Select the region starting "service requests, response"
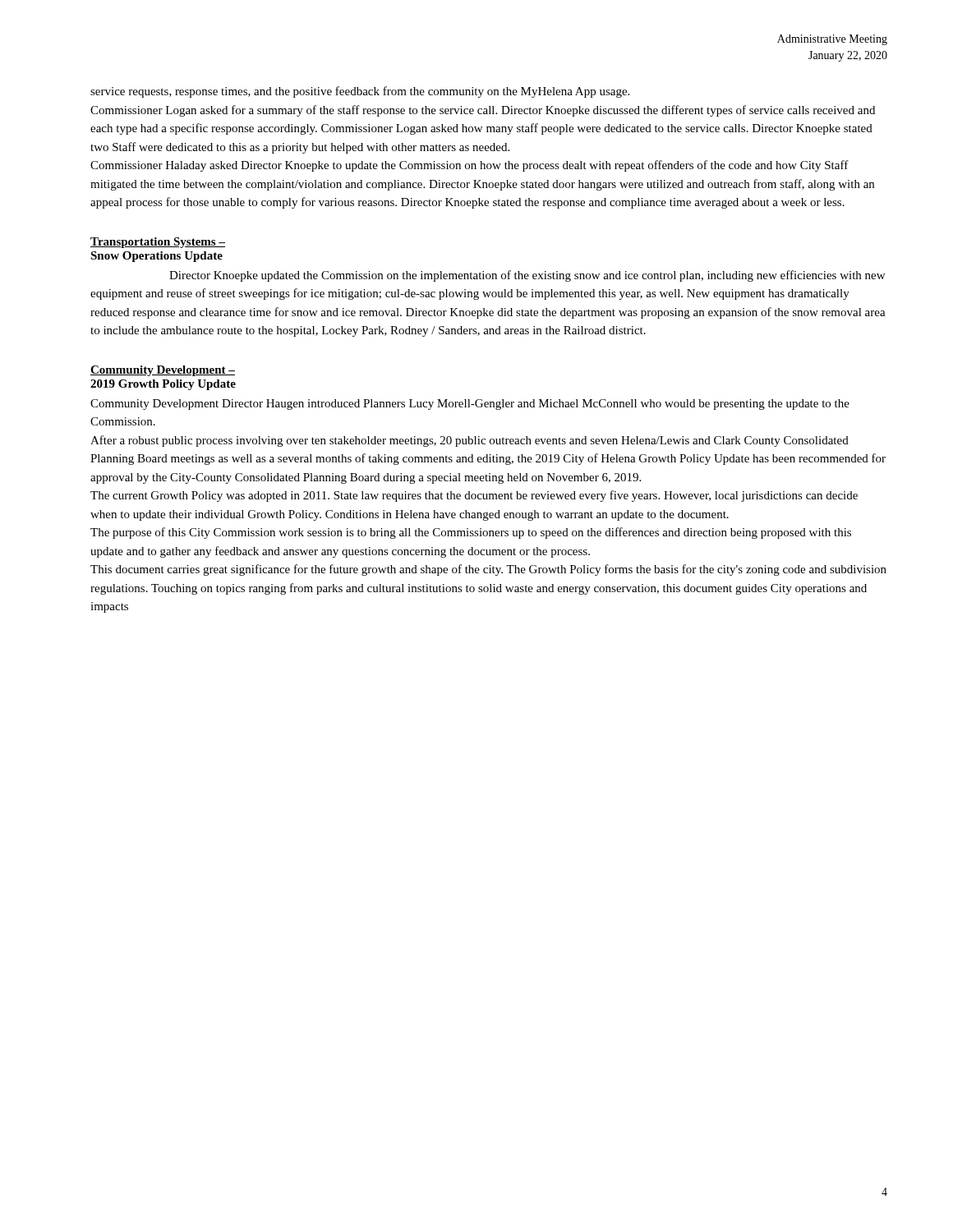This screenshot has height=1232, width=953. point(489,147)
